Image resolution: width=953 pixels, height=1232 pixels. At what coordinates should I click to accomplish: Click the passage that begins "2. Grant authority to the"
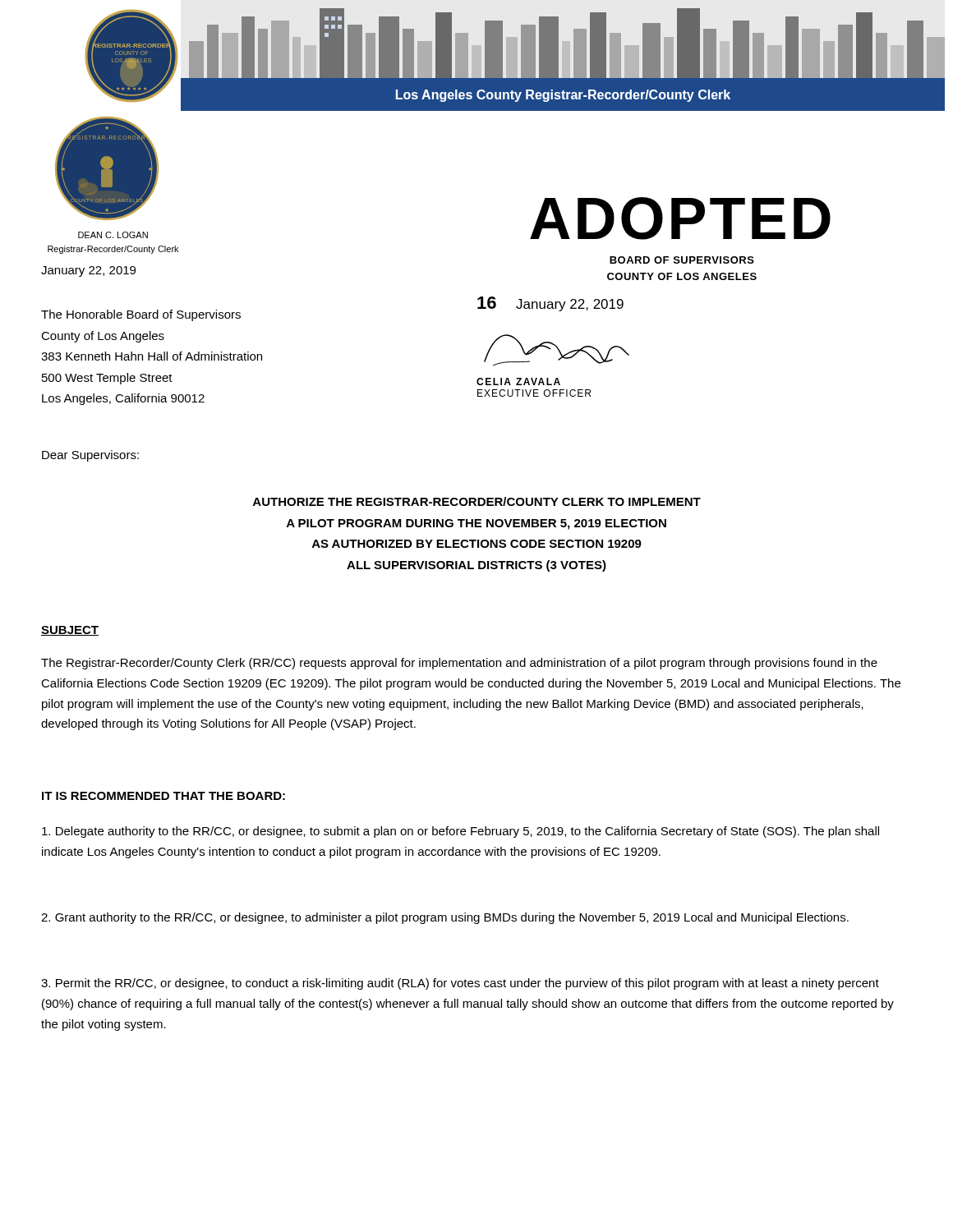(445, 917)
